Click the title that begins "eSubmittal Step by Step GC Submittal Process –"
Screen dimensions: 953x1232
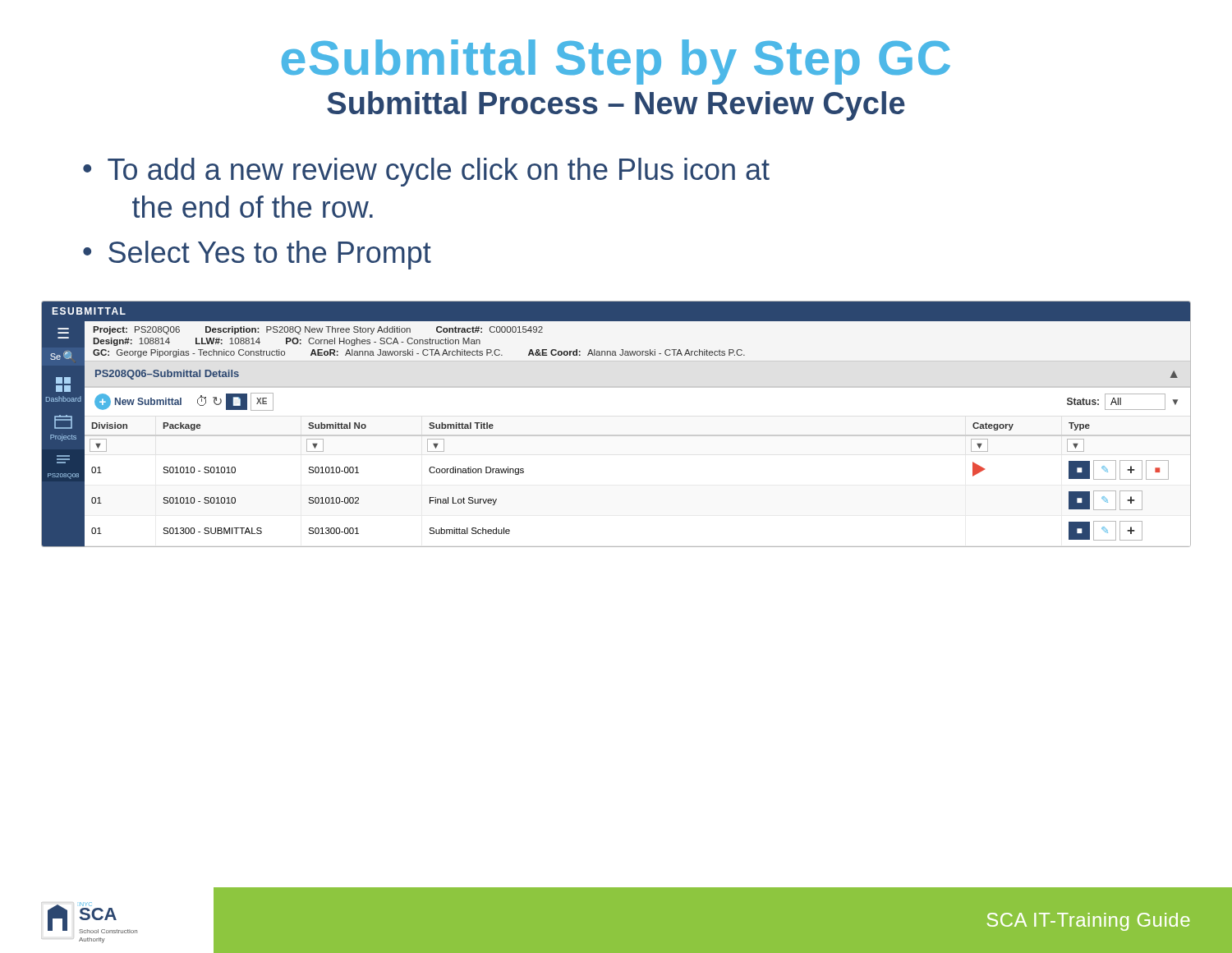616,77
